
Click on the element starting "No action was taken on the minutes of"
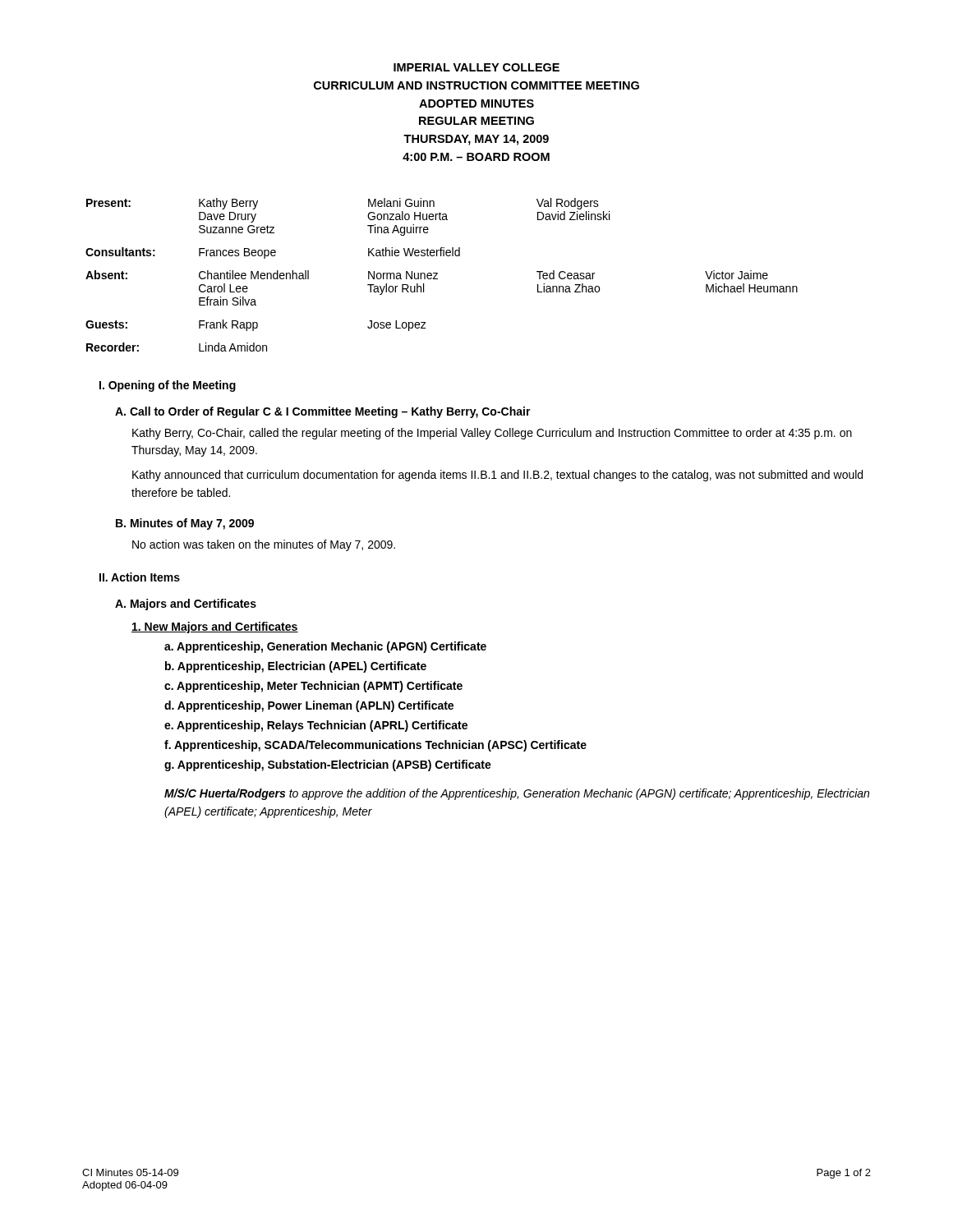[x=264, y=545]
